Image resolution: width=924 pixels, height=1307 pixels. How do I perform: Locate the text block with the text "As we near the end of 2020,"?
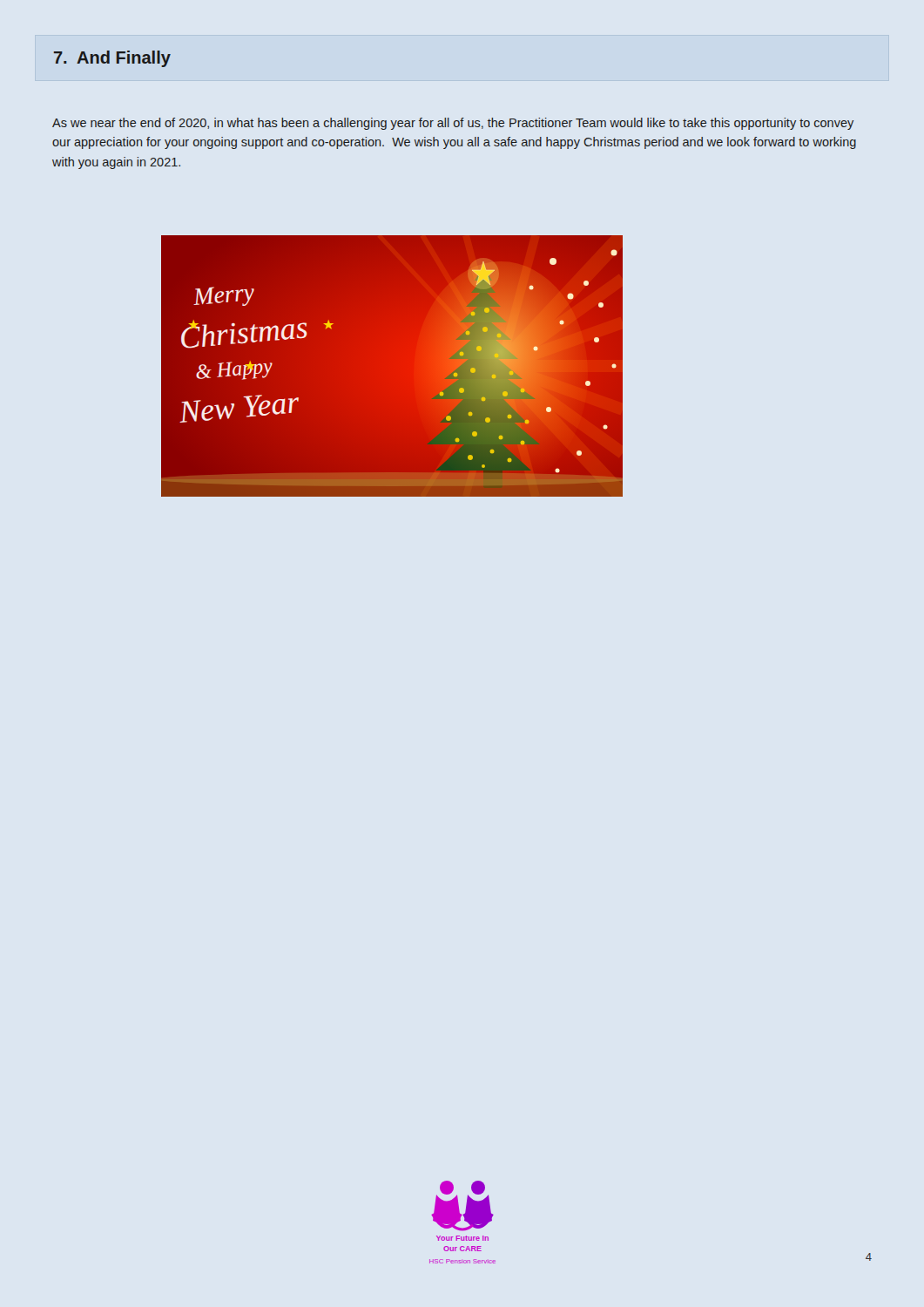pos(454,142)
